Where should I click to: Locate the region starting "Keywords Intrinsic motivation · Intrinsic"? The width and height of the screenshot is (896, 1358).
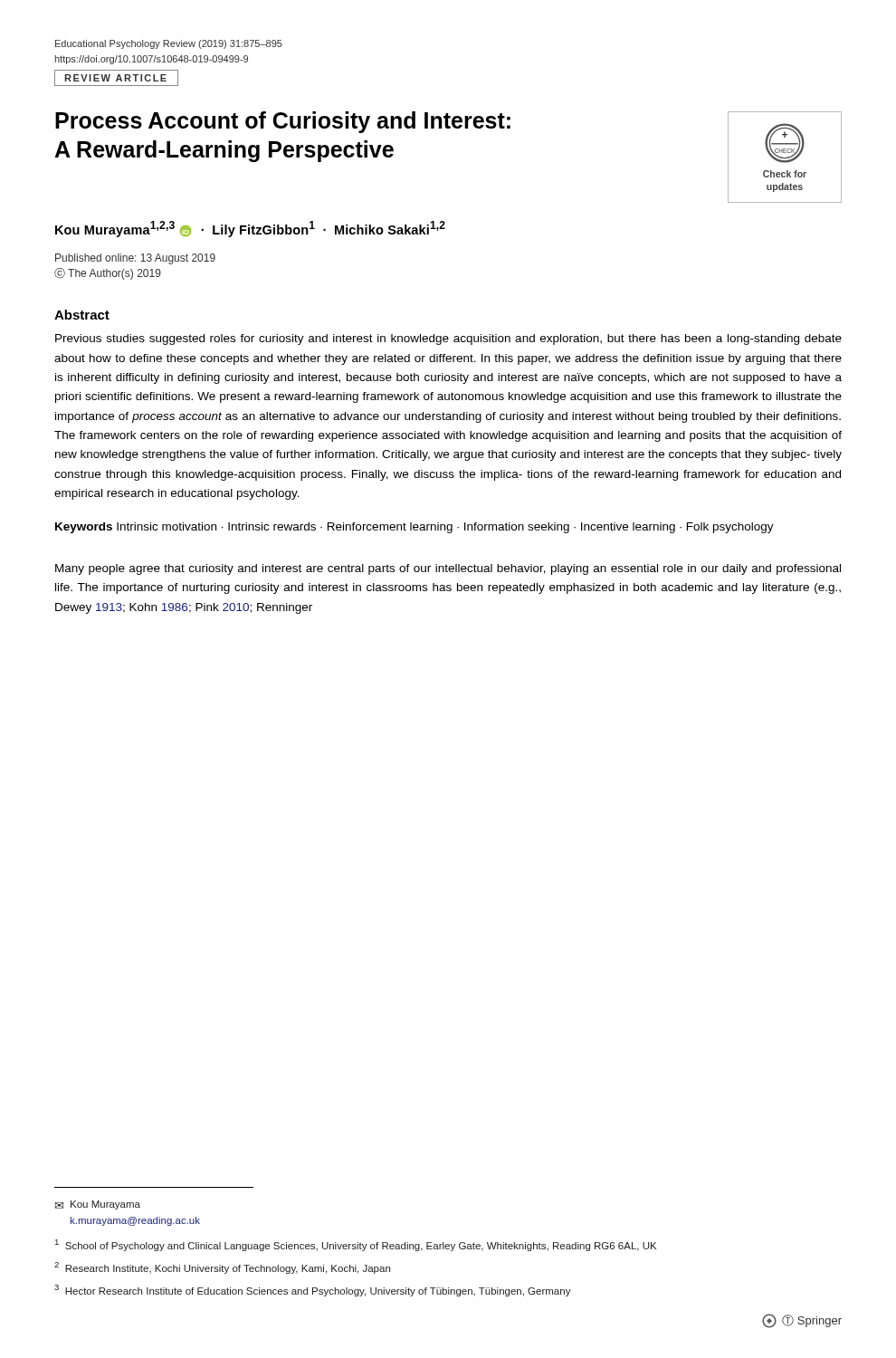[414, 527]
